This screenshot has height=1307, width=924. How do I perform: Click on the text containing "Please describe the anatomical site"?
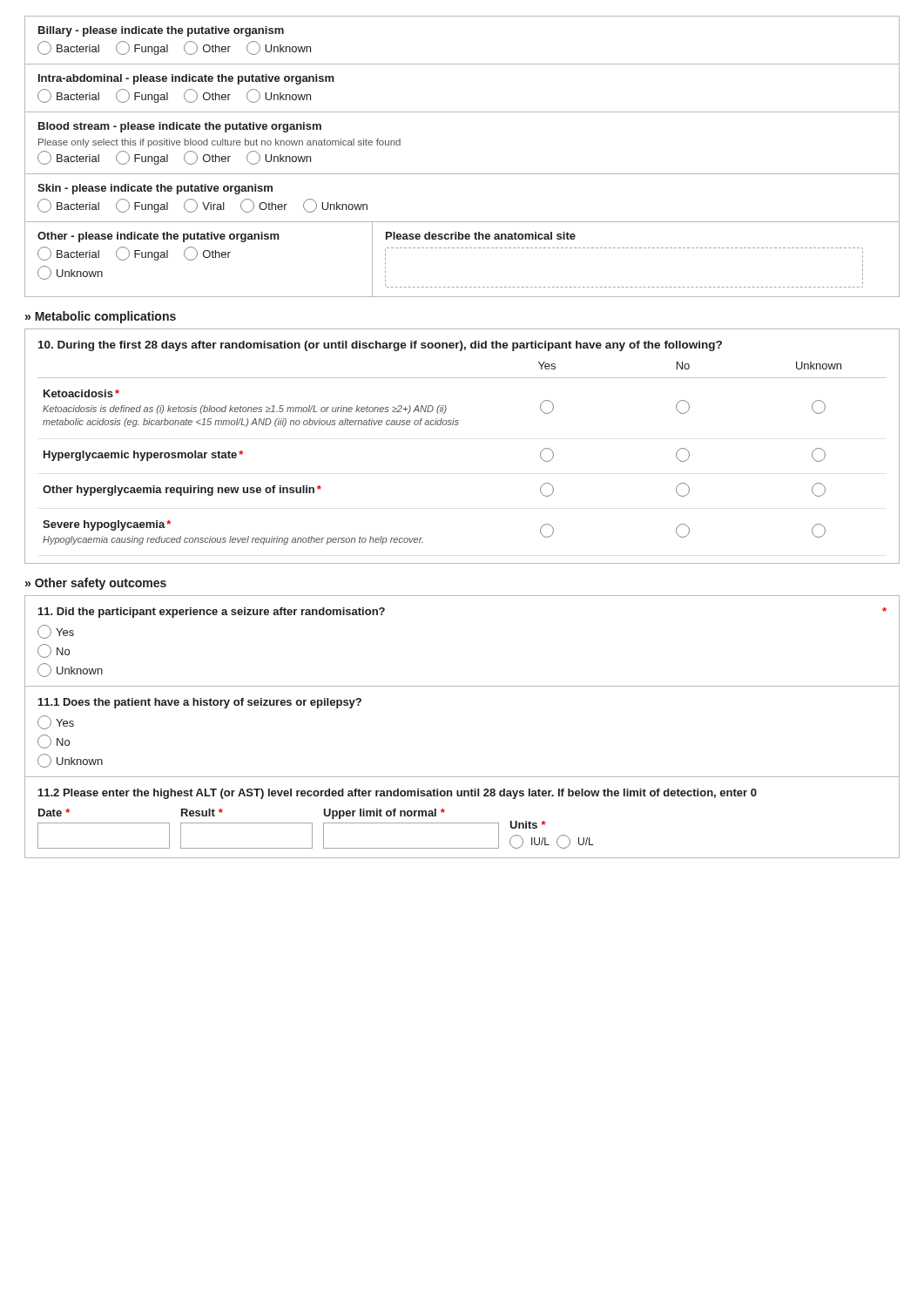tap(636, 258)
